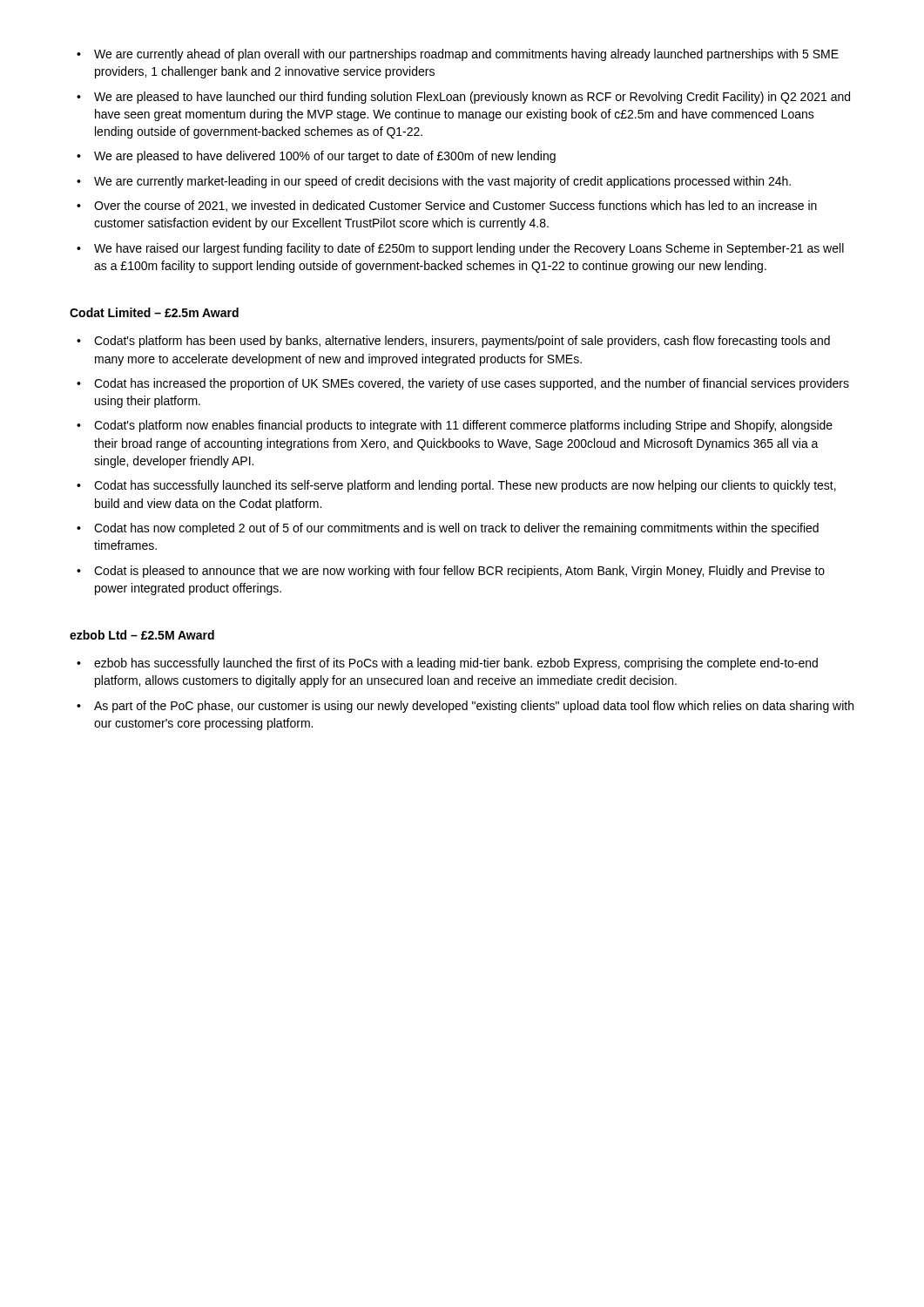Click on the list item that reads "Codat has now completed"
This screenshot has height=1307, width=924.
[x=462, y=537]
